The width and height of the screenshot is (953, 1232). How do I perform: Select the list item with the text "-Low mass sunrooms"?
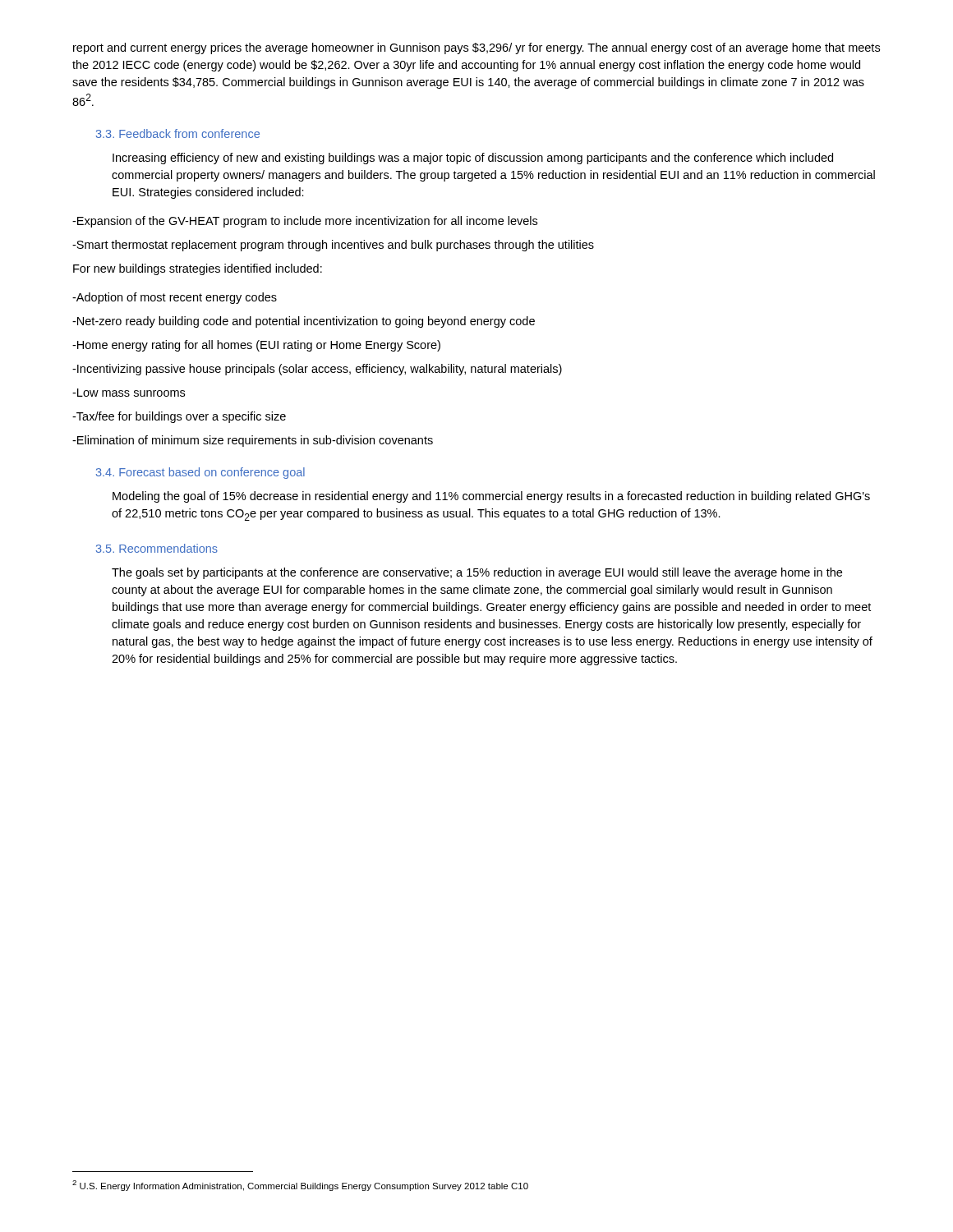click(129, 393)
